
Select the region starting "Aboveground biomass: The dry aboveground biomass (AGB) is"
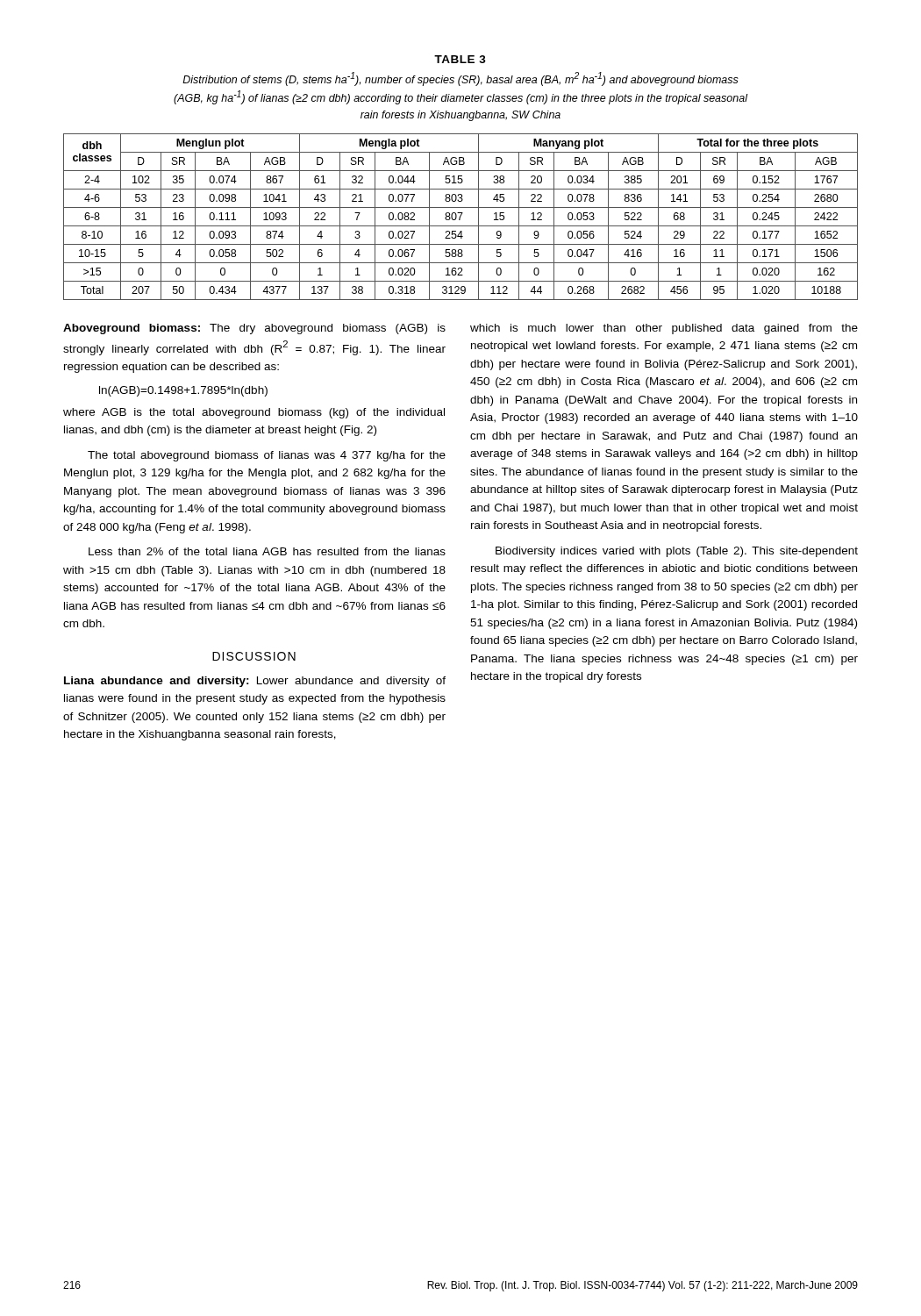[254, 348]
